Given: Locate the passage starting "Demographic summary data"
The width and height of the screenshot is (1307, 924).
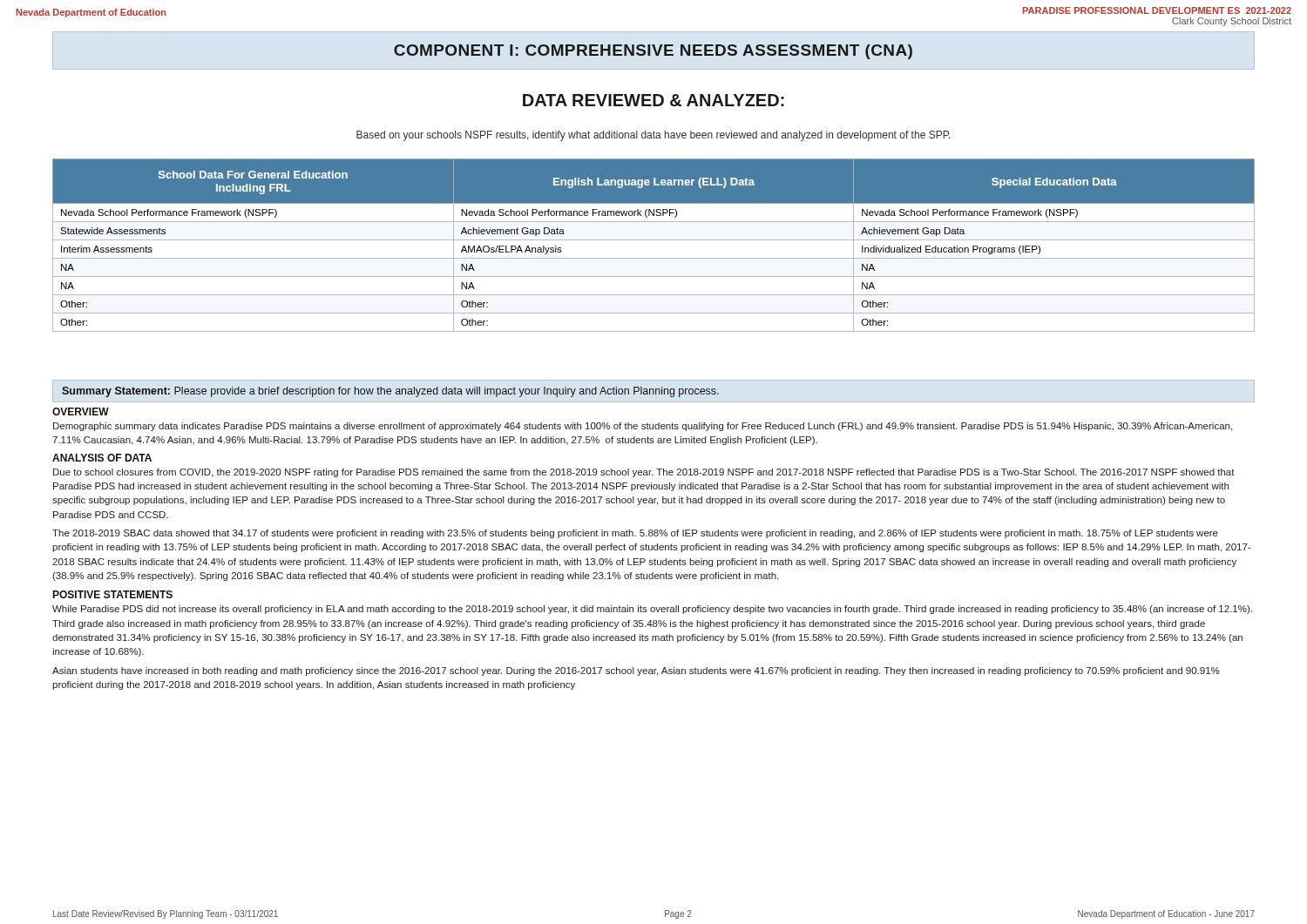Looking at the screenshot, I should [643, 433].
